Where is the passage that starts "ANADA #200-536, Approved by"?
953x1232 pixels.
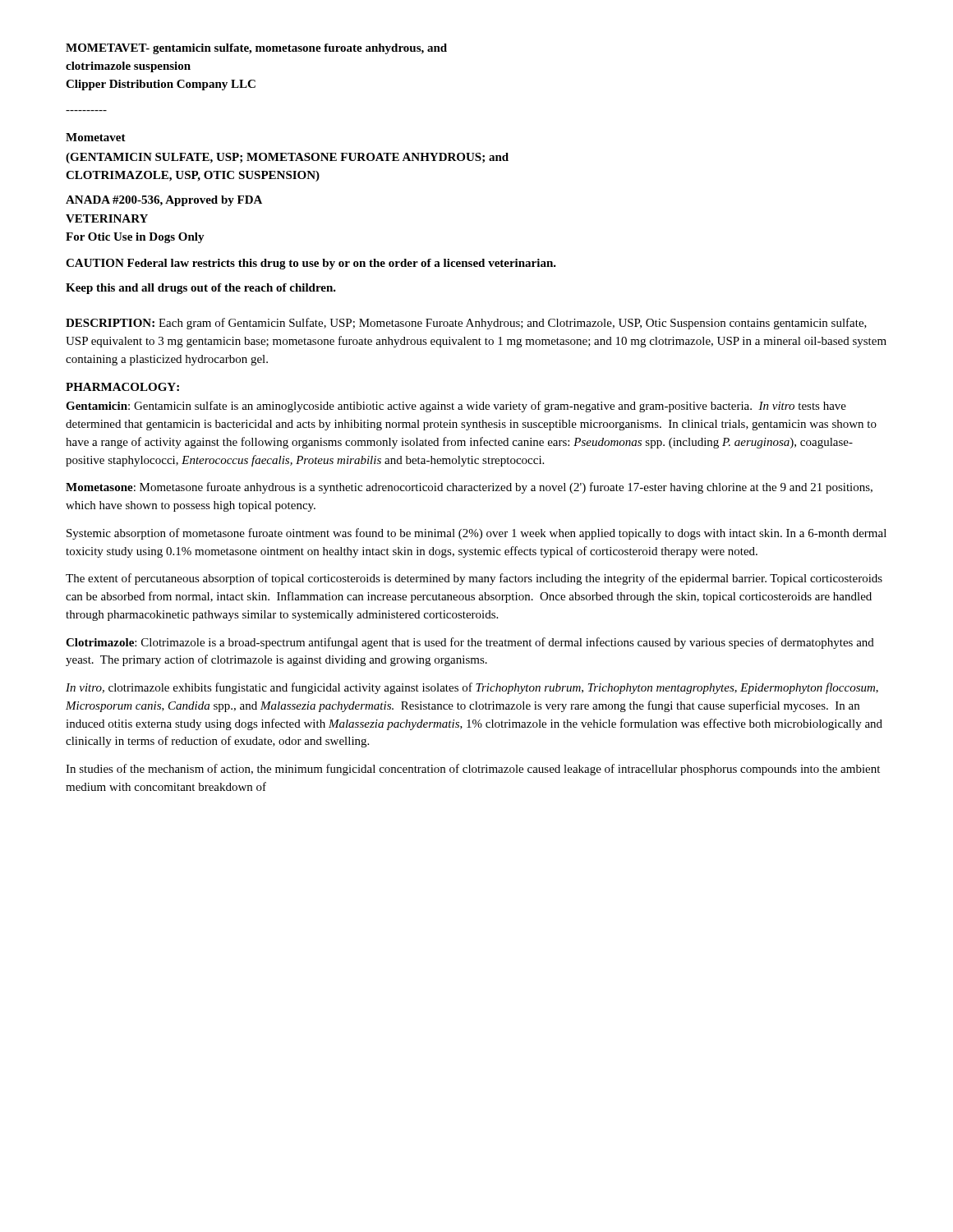(164, 201)
